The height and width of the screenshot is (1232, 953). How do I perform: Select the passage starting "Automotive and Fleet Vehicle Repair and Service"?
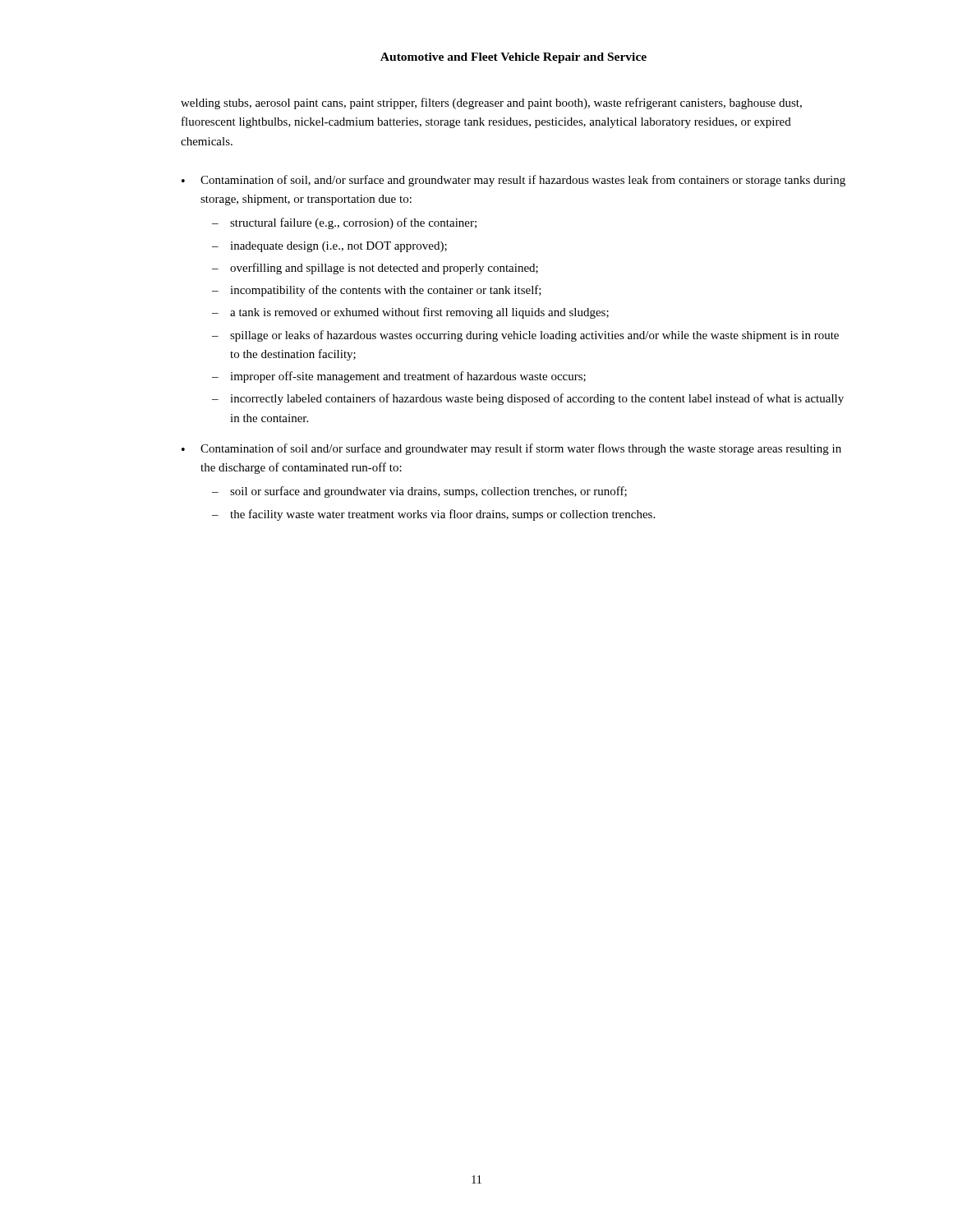[x=513, y=56]
